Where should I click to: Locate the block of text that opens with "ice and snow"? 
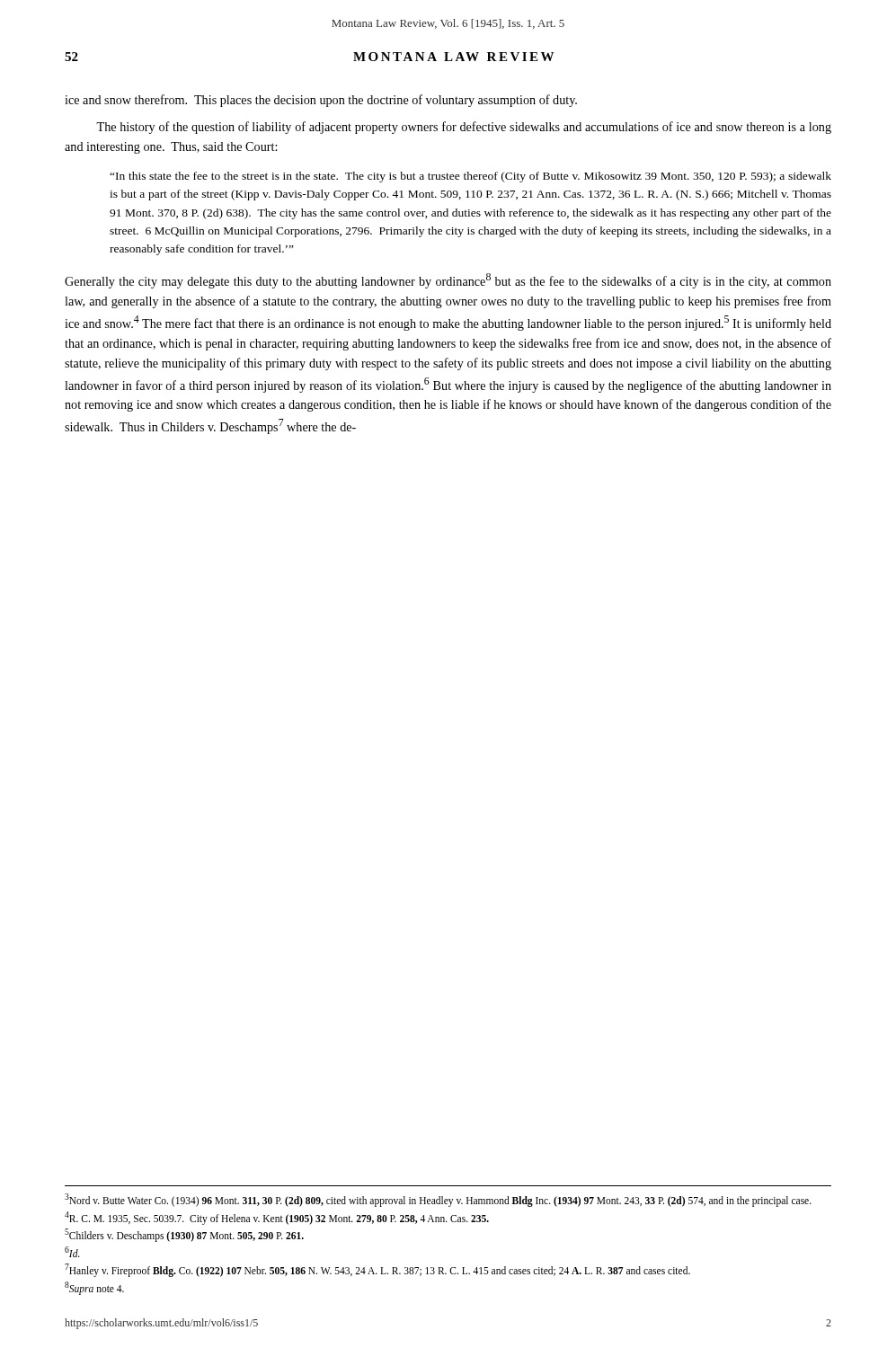(448, 123)
